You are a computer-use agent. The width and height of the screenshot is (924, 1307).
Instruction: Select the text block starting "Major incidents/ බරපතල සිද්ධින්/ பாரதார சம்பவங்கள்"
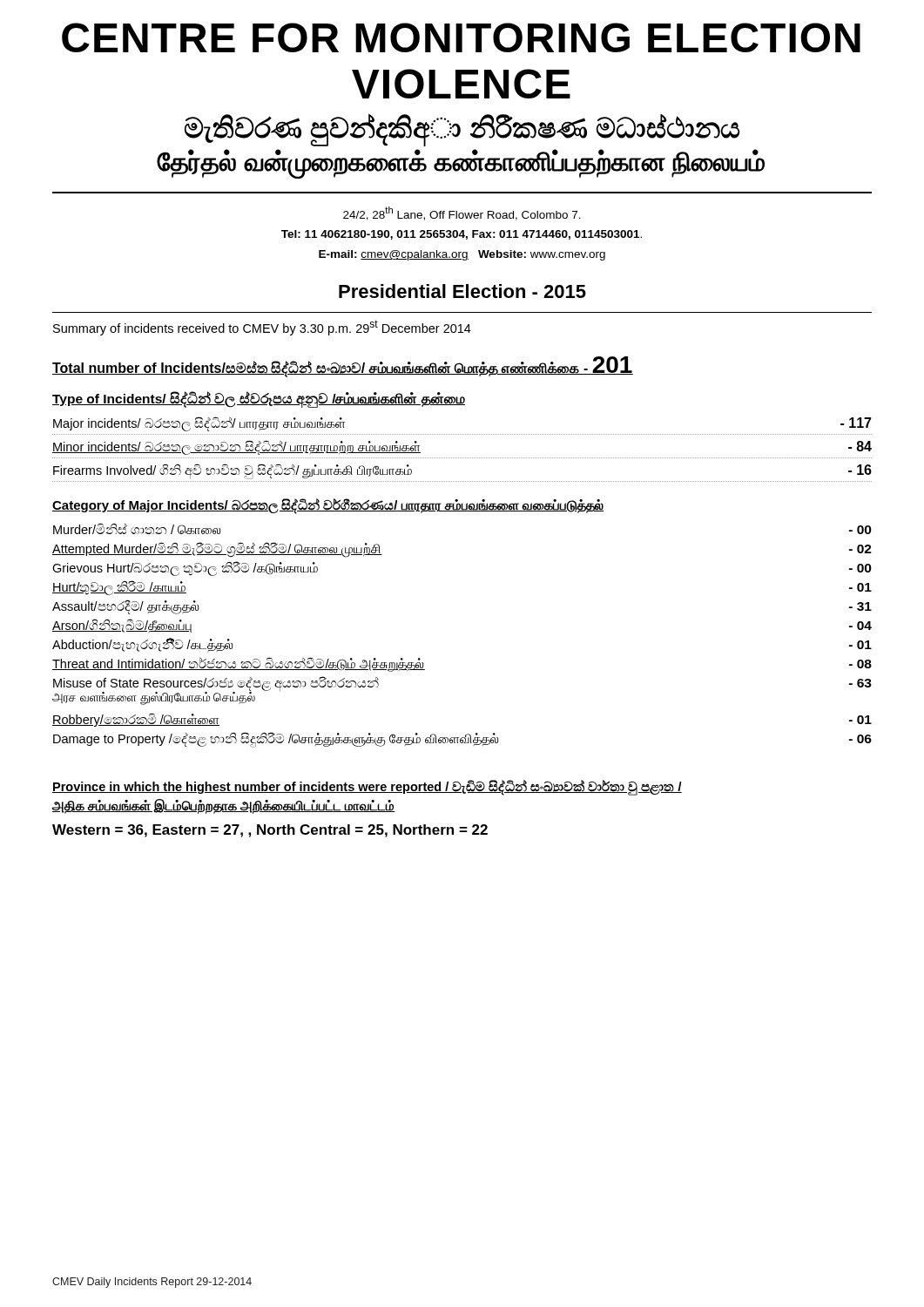(462, 424)
